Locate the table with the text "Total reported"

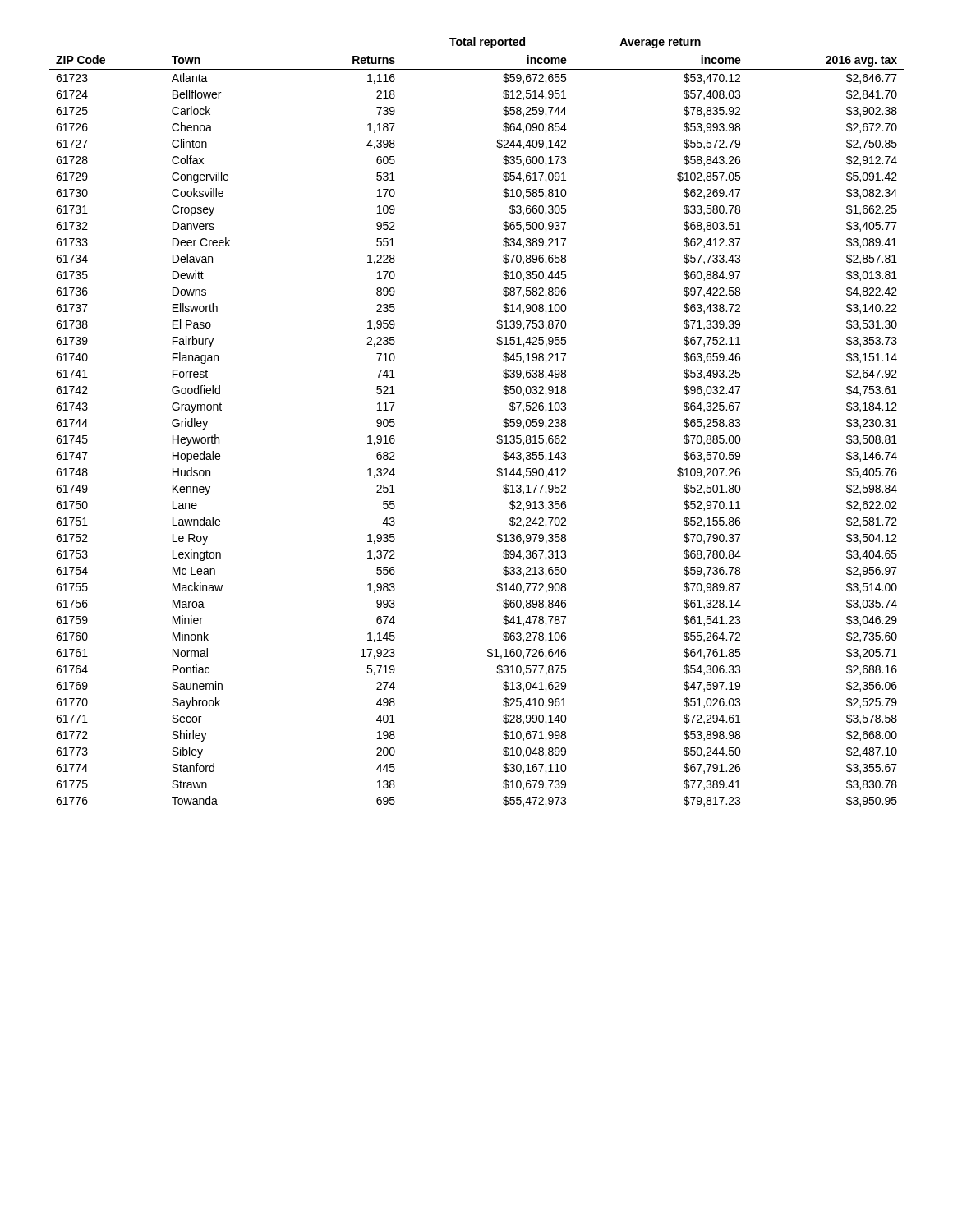[x=476, y=421]
